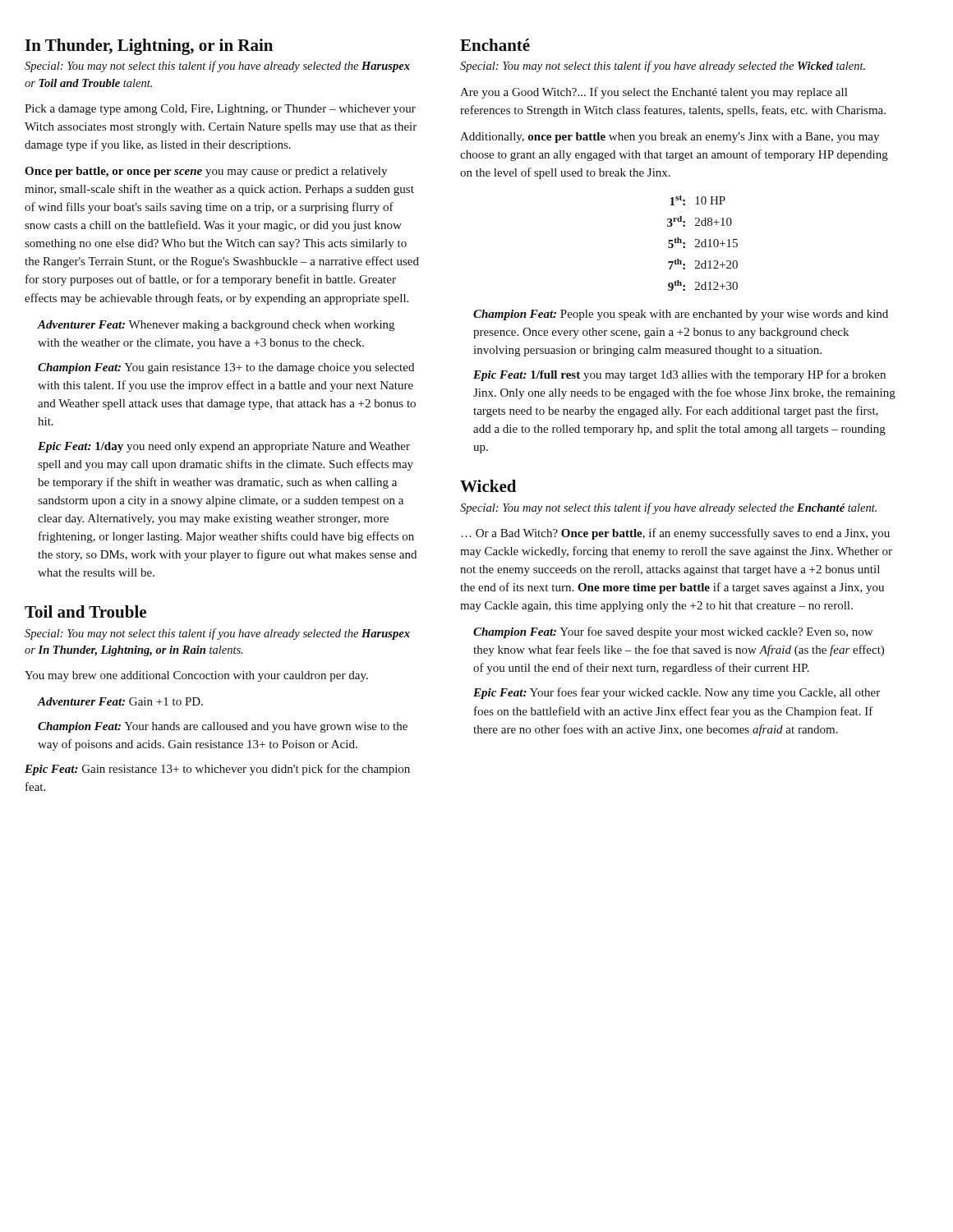Click on the text block that reads "You may brew one additional Concoction with your"
Viewport: 953px width, 1232px height.
[x=197, y=675]
